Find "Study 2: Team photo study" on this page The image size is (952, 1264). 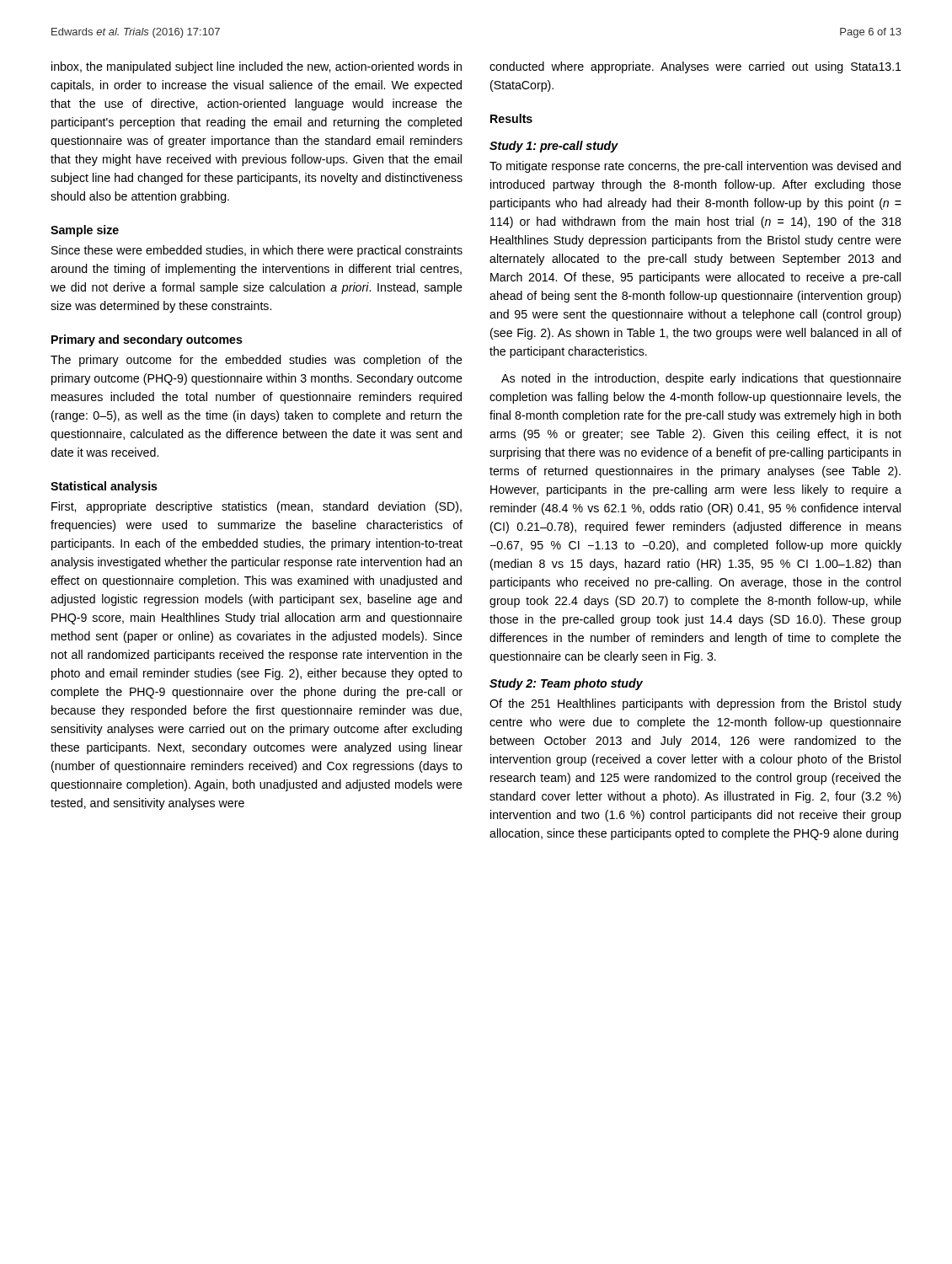(566, 683)
